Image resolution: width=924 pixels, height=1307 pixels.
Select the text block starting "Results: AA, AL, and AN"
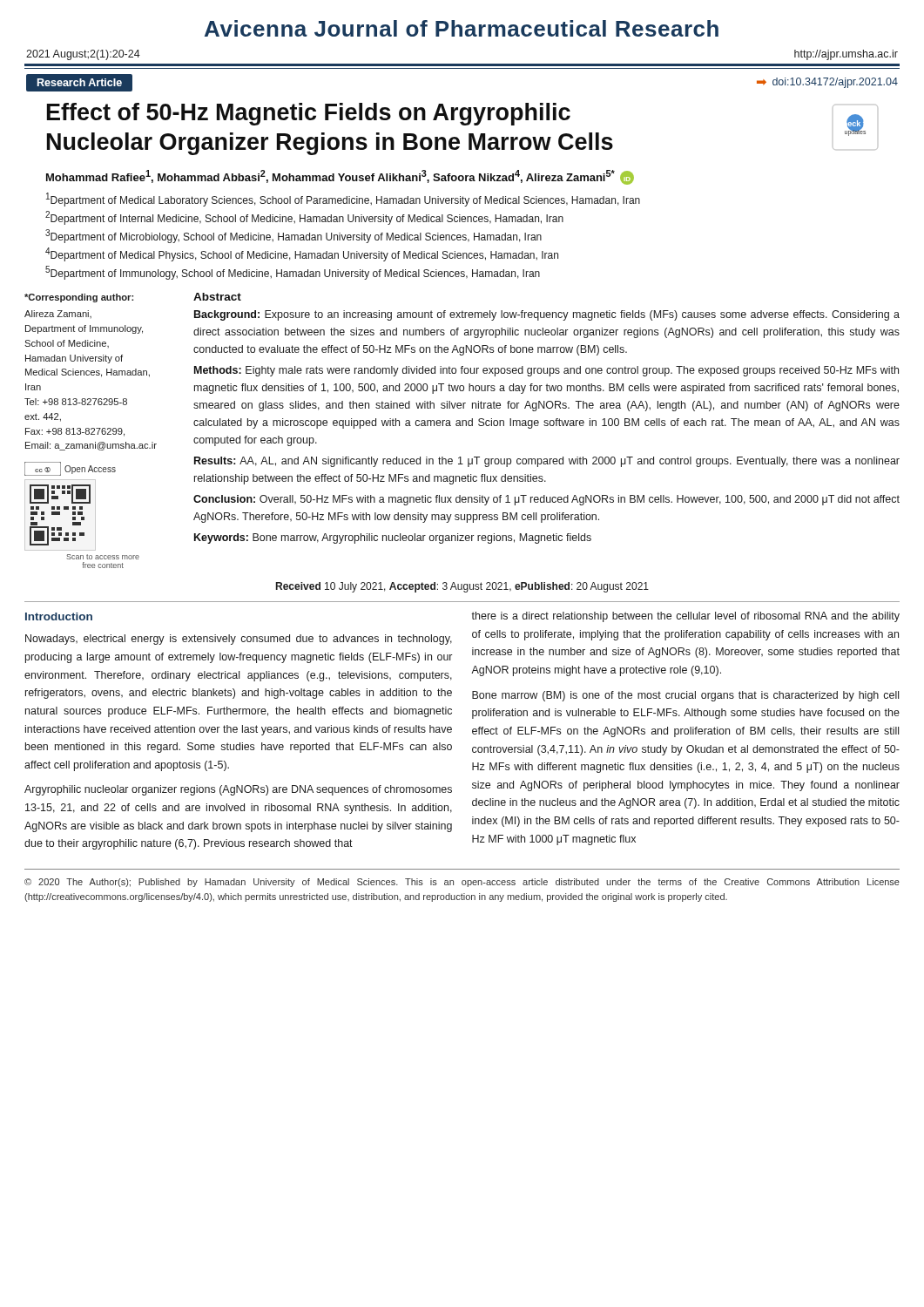pyautogui.click(x=546, y=470)
